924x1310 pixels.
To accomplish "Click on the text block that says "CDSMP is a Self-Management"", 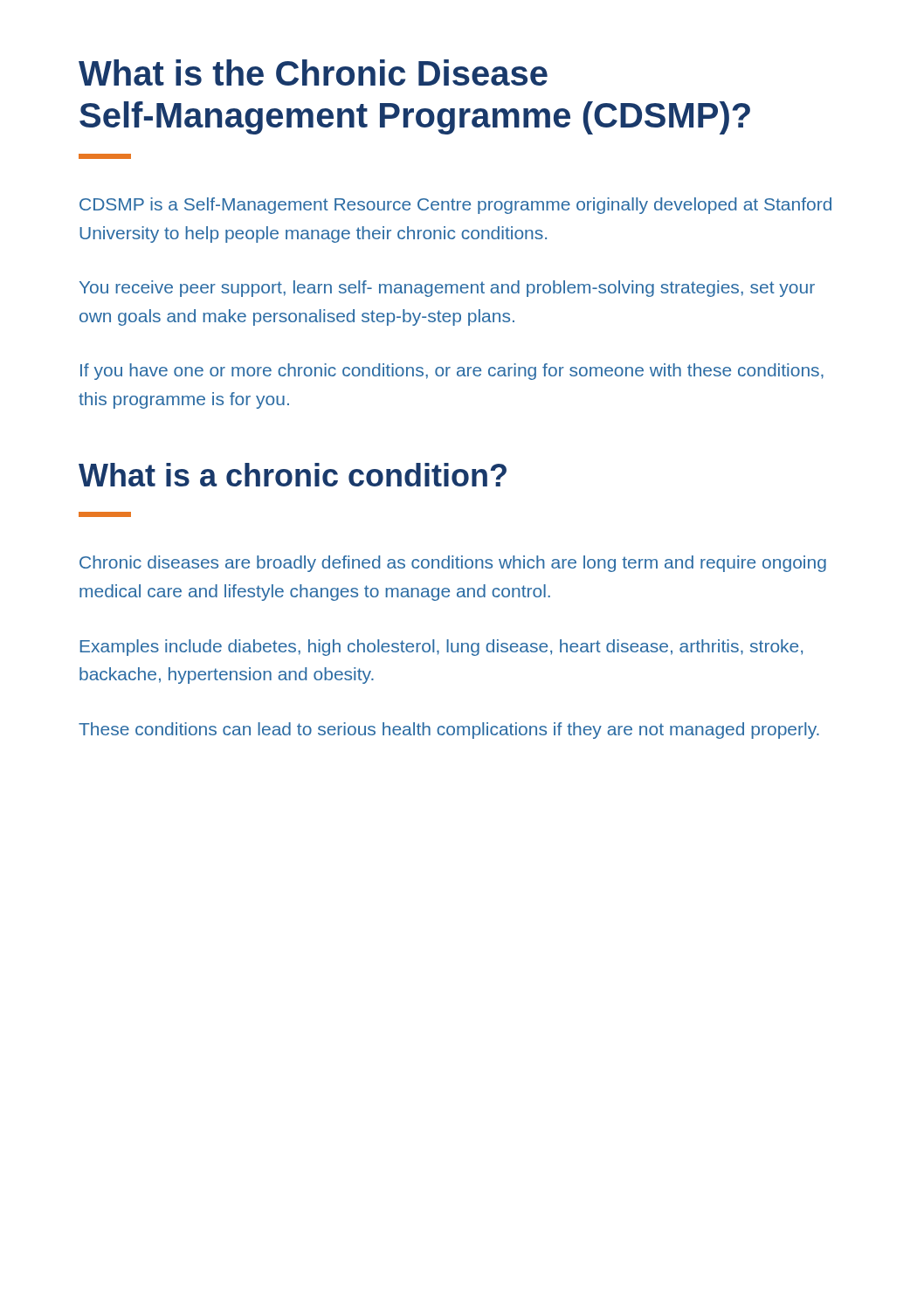I will [456, 218].
